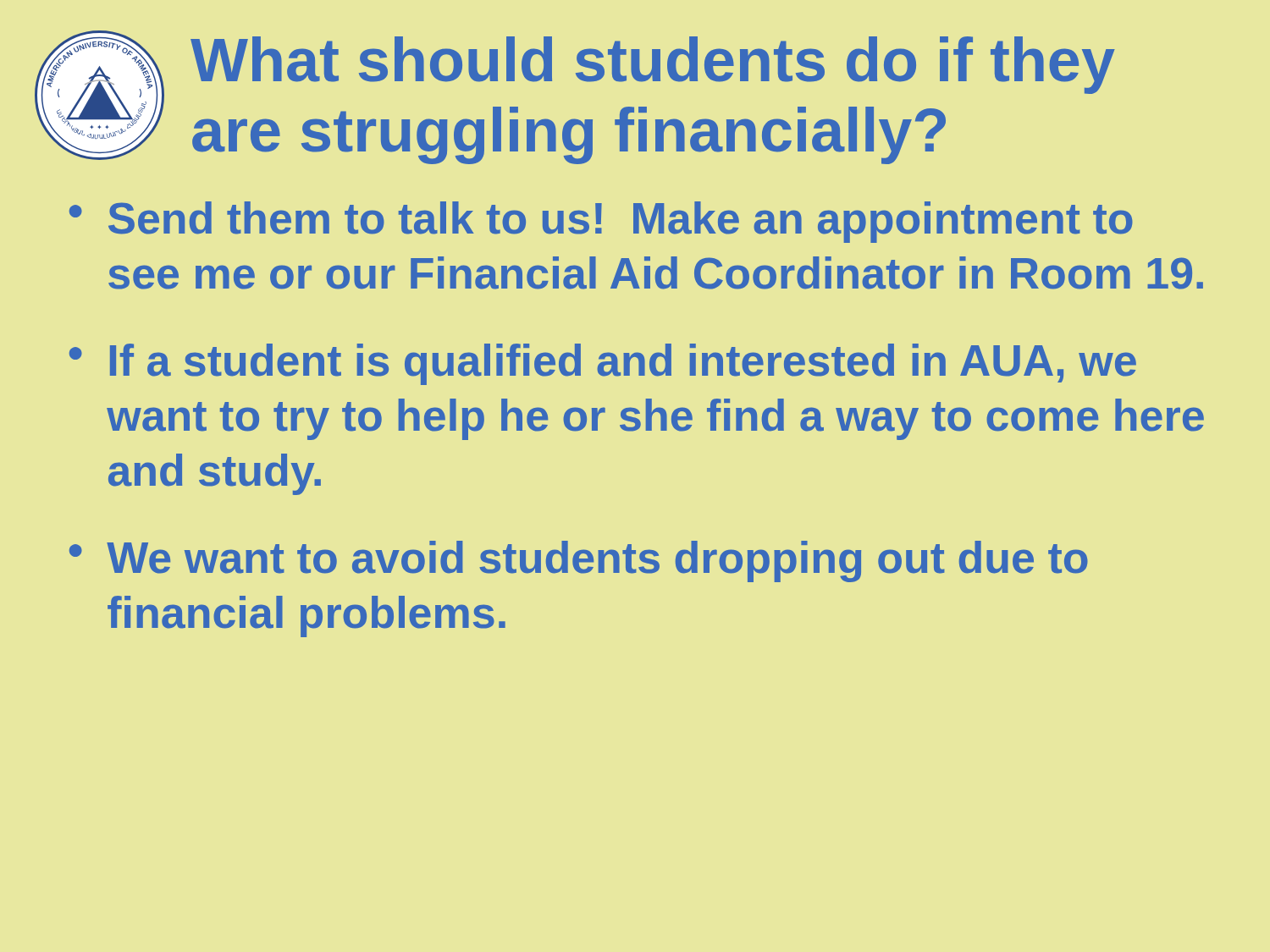Find the block on this page that starts "• Send them to talk"
Viewport: 1270px width, 952px height.
tap(639, 246)
